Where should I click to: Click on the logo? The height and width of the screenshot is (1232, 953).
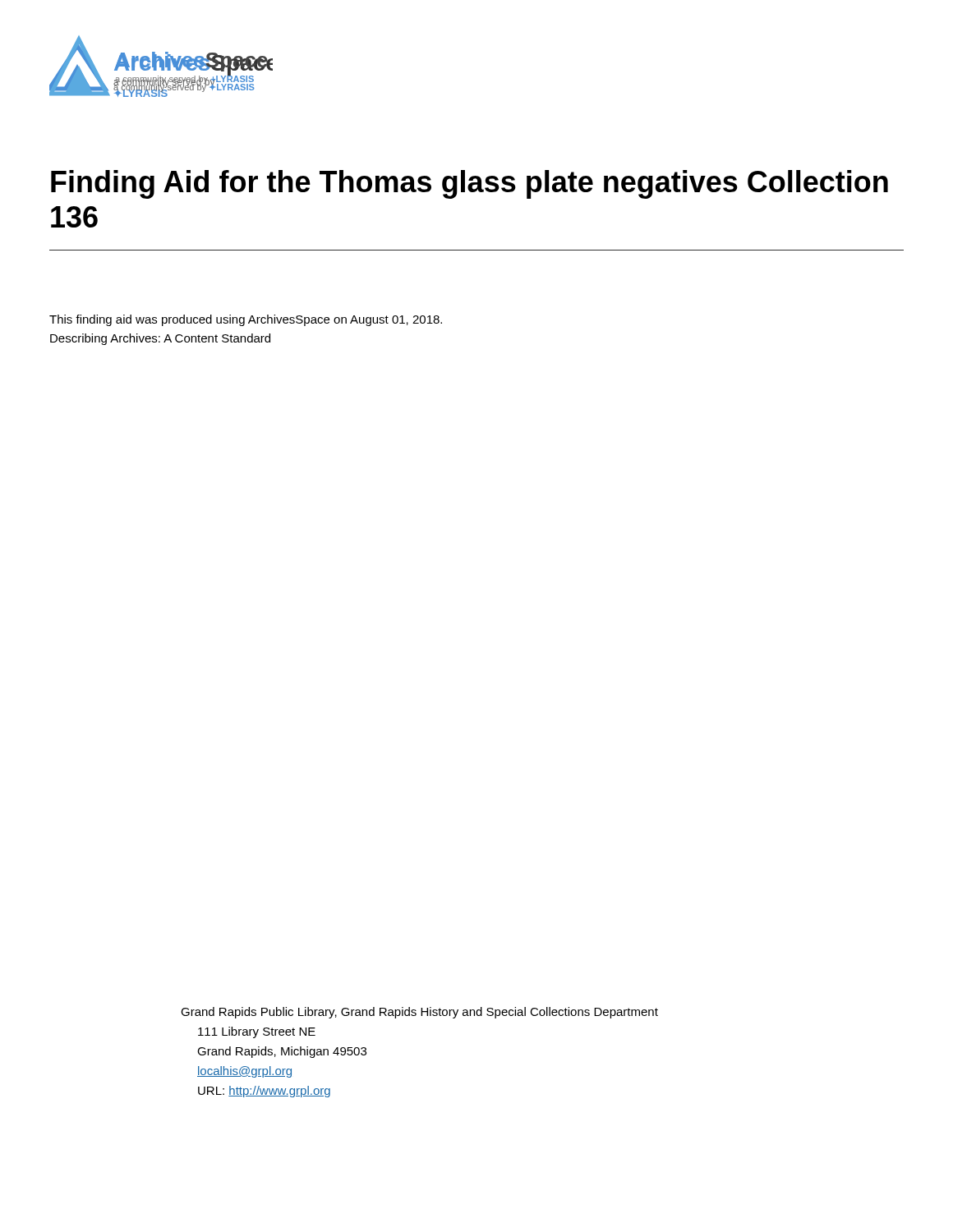point(164,69)
